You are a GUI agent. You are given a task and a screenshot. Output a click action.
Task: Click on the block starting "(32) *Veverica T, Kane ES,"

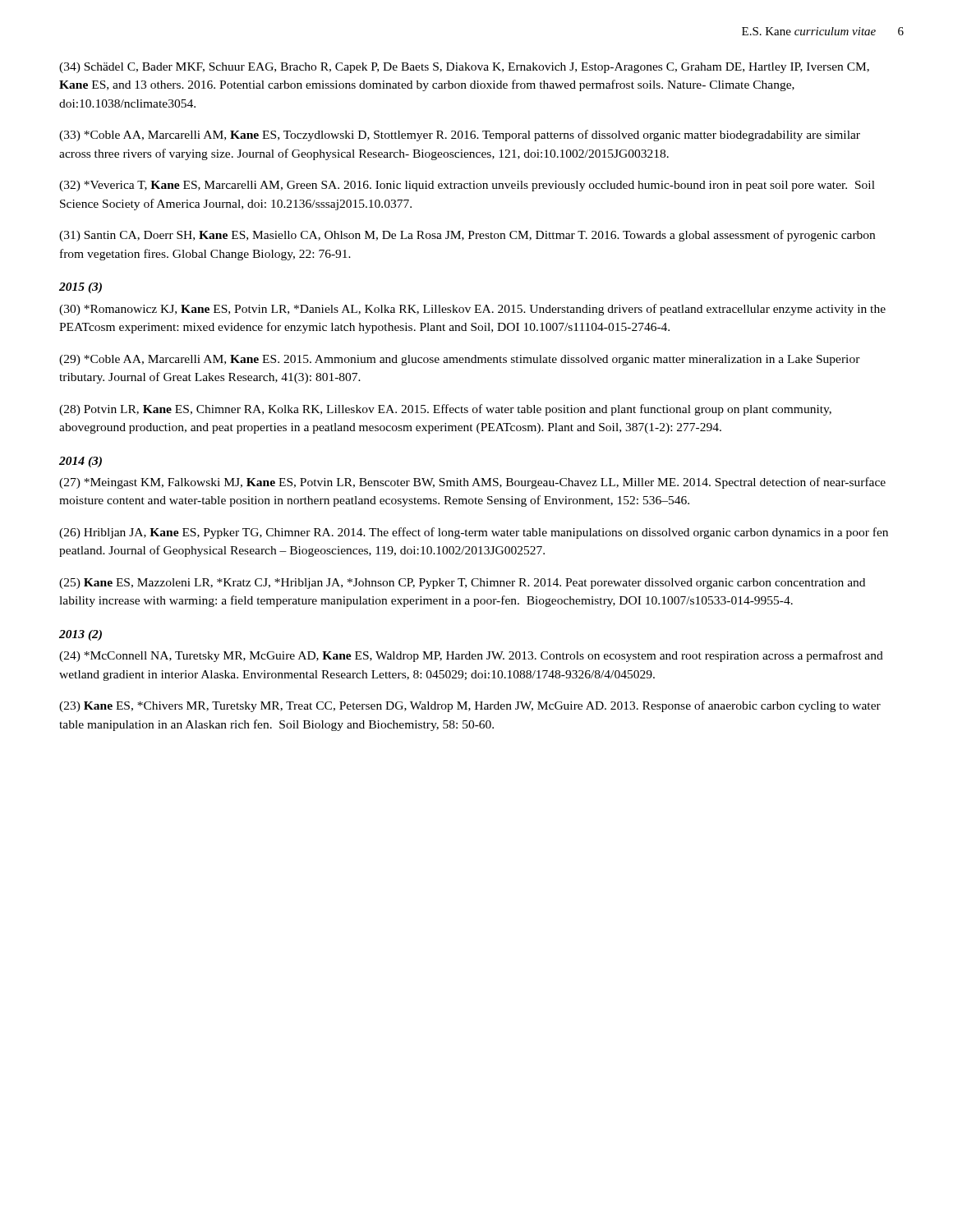pos(467,194)
